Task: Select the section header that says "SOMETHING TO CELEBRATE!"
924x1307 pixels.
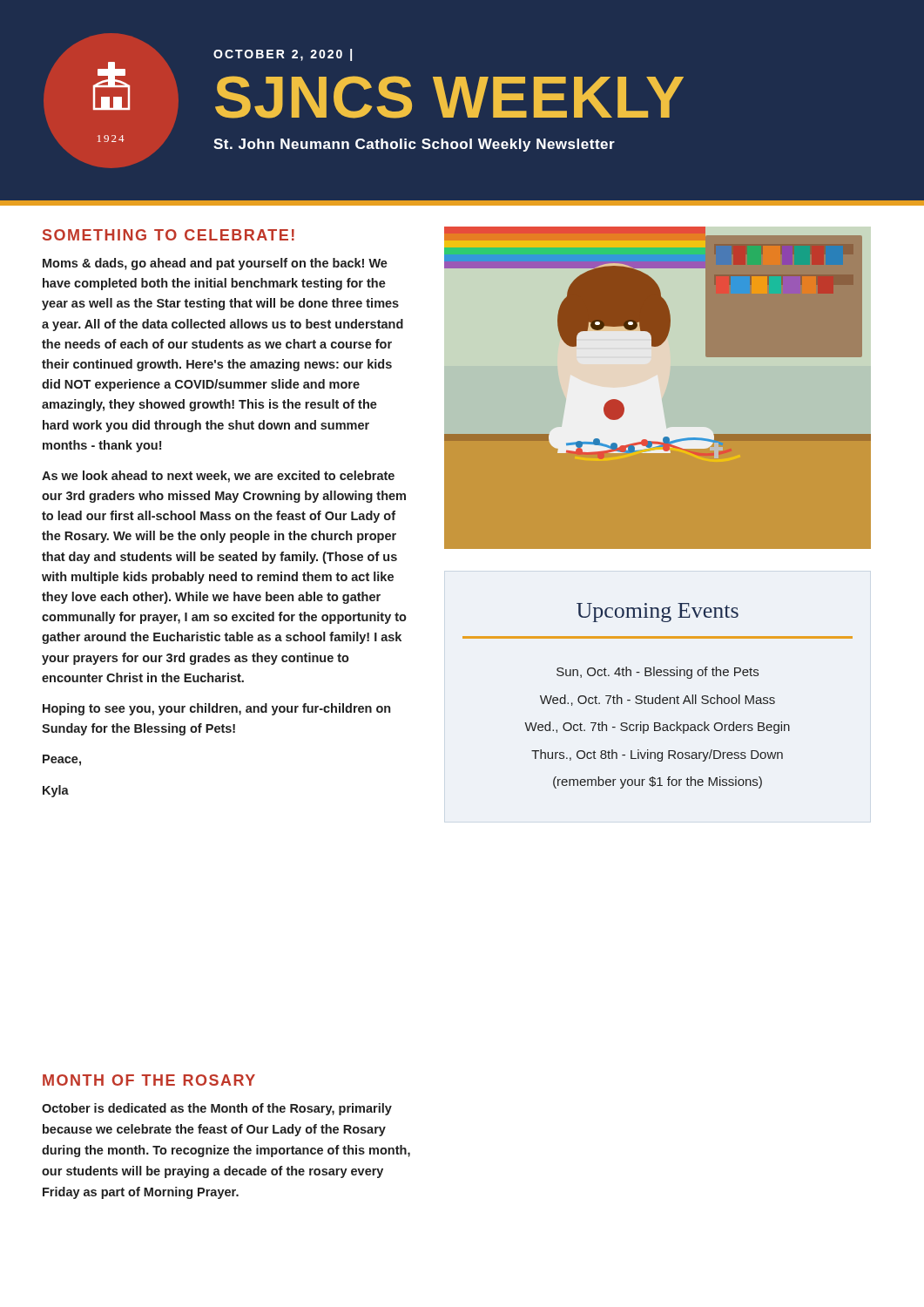Action: [169, 235]
